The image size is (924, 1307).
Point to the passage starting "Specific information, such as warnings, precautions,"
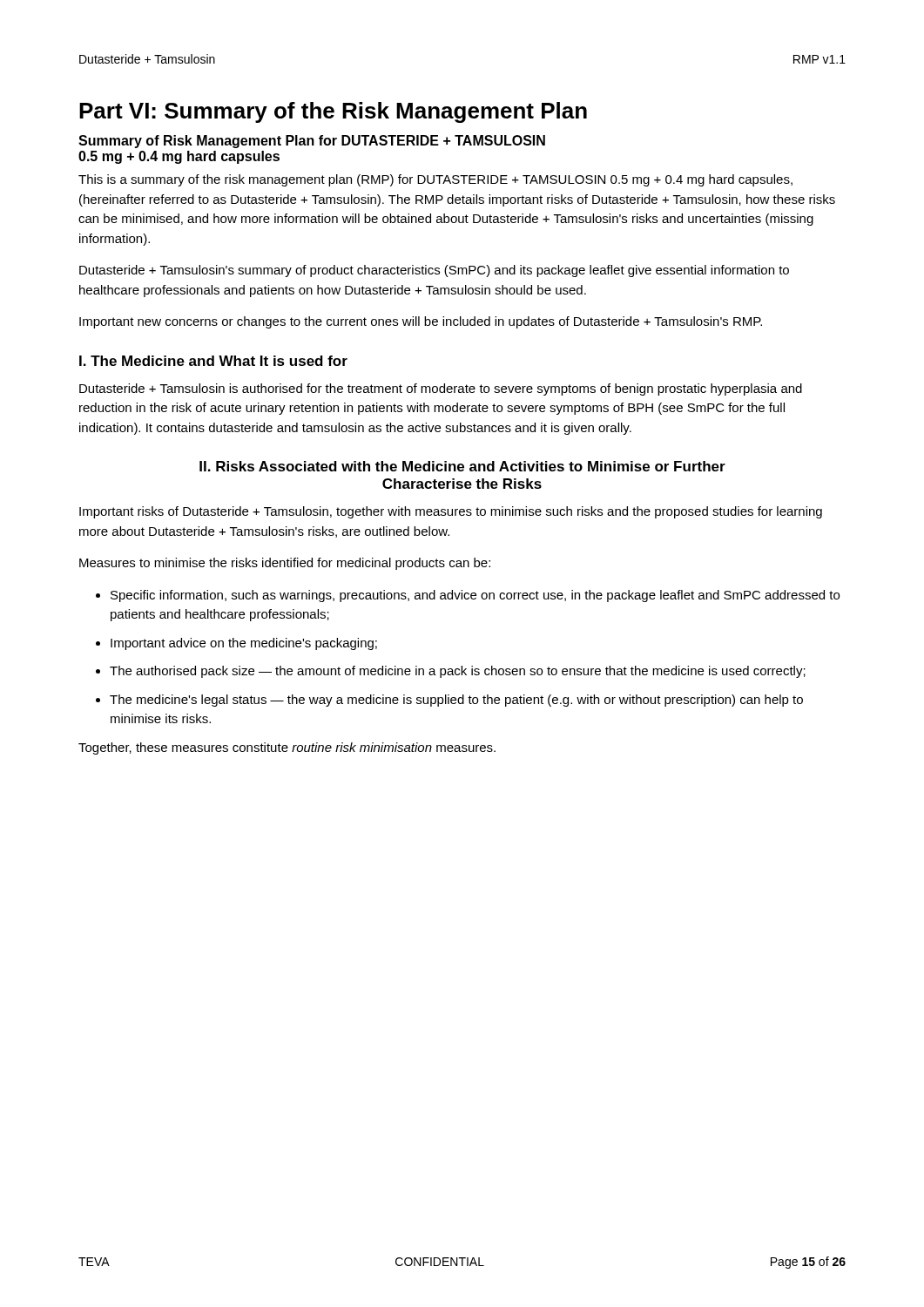[475, 604]
